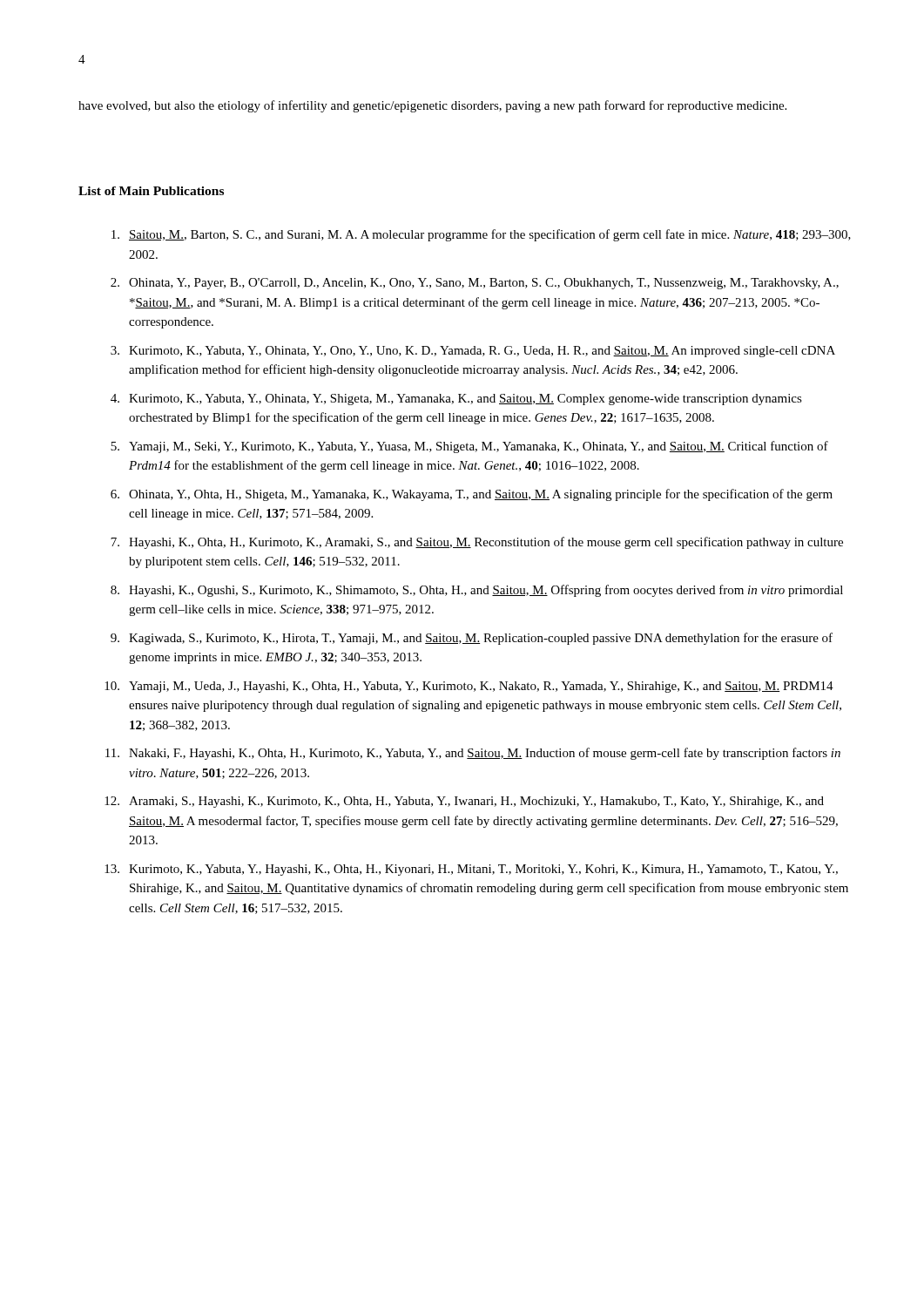The image size is (924, 1307).
Task: Navigate to the element starting "List of Main Publications"
Action: [x=151, y=190]
